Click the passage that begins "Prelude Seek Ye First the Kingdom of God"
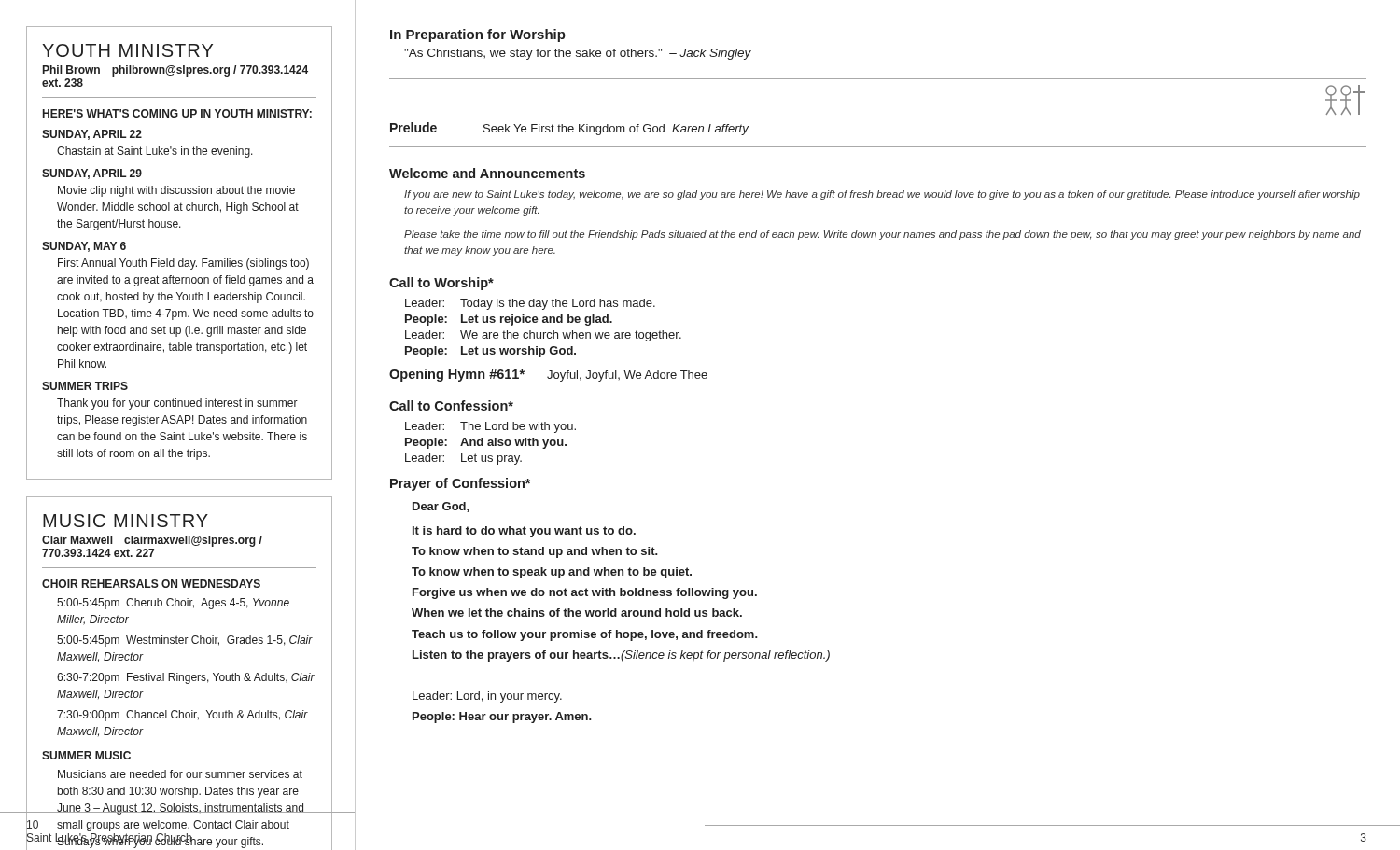The image size is (1400, 850). tap(569, 129)
